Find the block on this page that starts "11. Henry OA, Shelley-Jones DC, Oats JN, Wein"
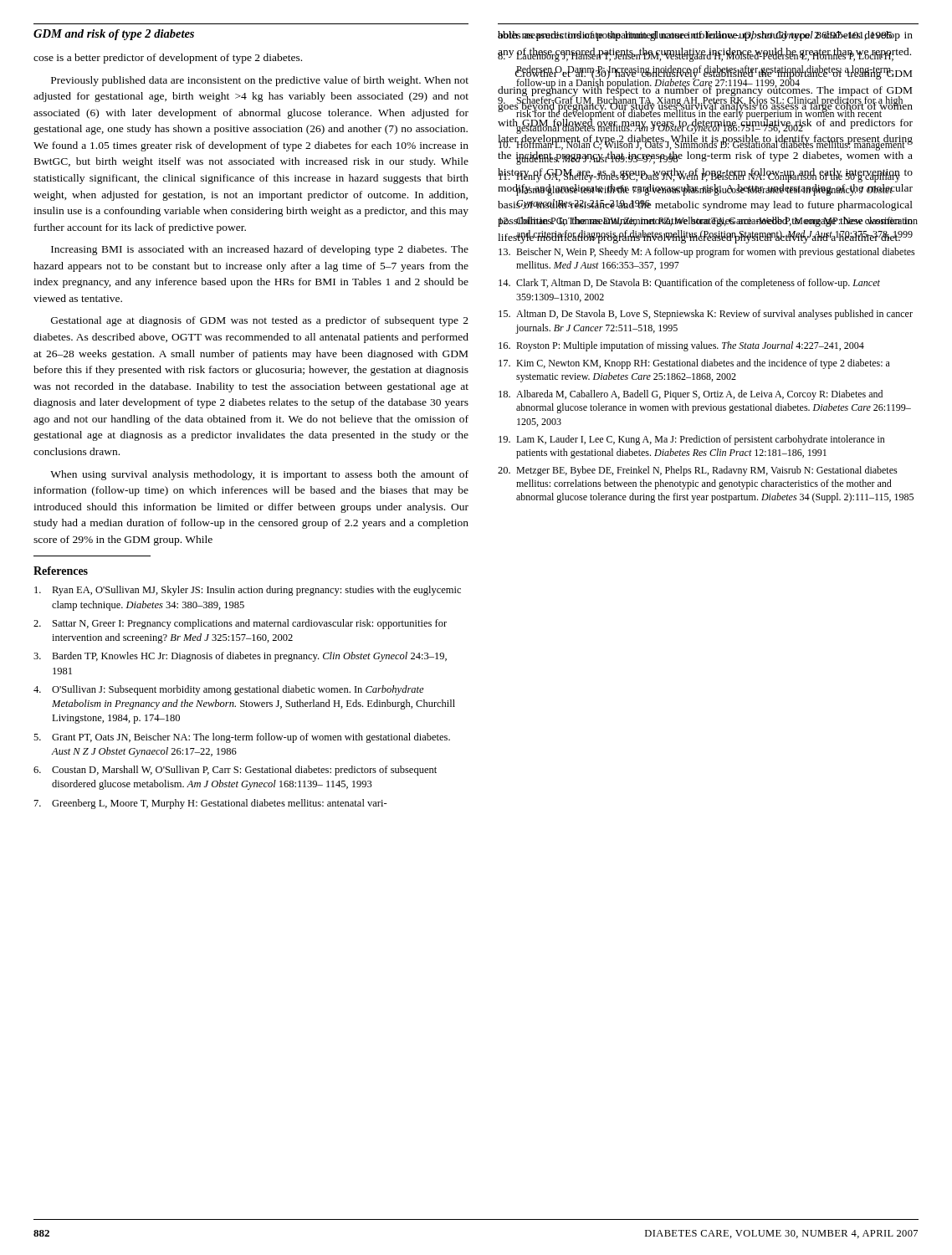Screen dimensions: 1255x952 click(x=708, y=190)
